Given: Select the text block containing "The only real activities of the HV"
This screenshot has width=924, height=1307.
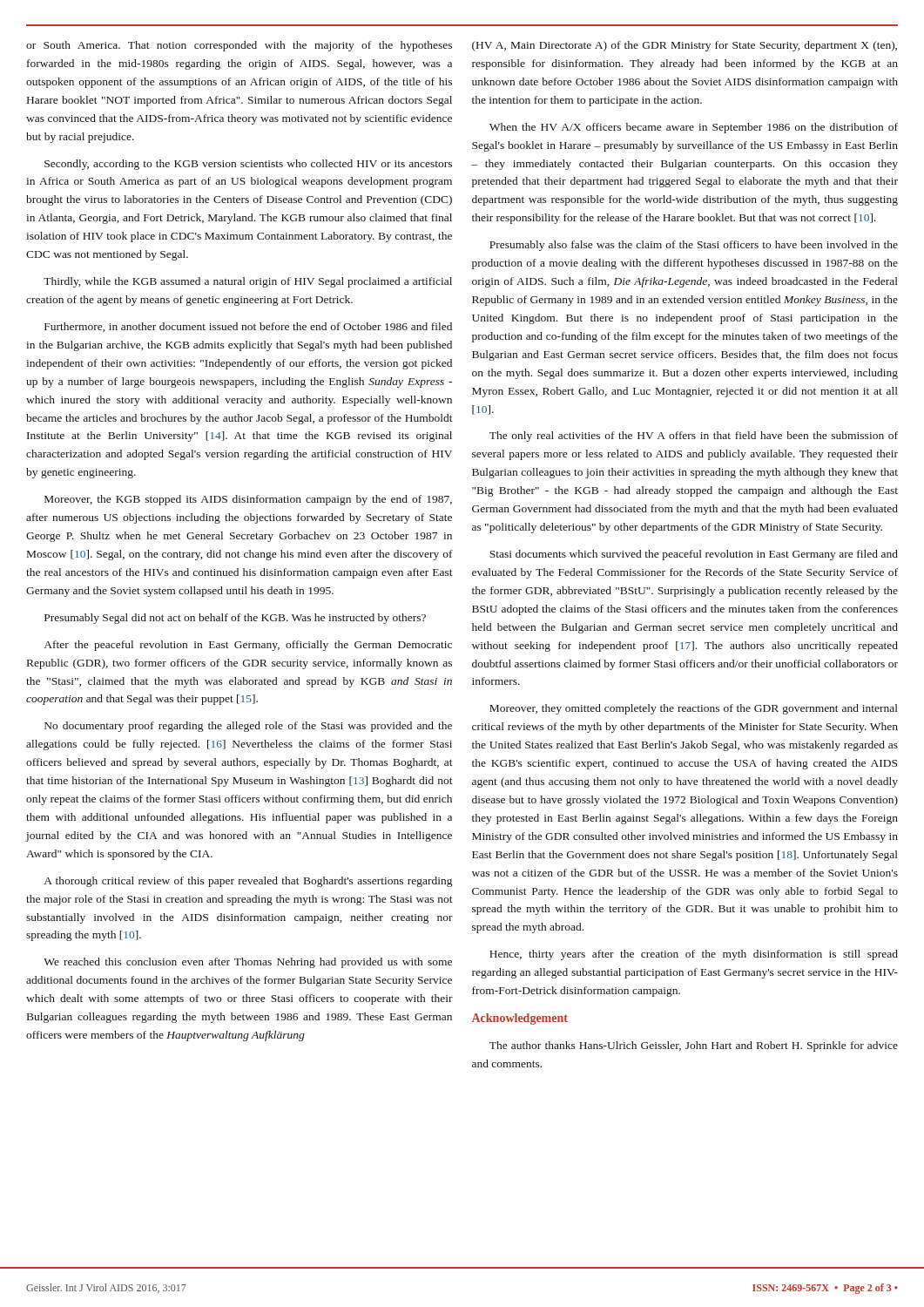Looking at the screenshot, I should 685,482.
